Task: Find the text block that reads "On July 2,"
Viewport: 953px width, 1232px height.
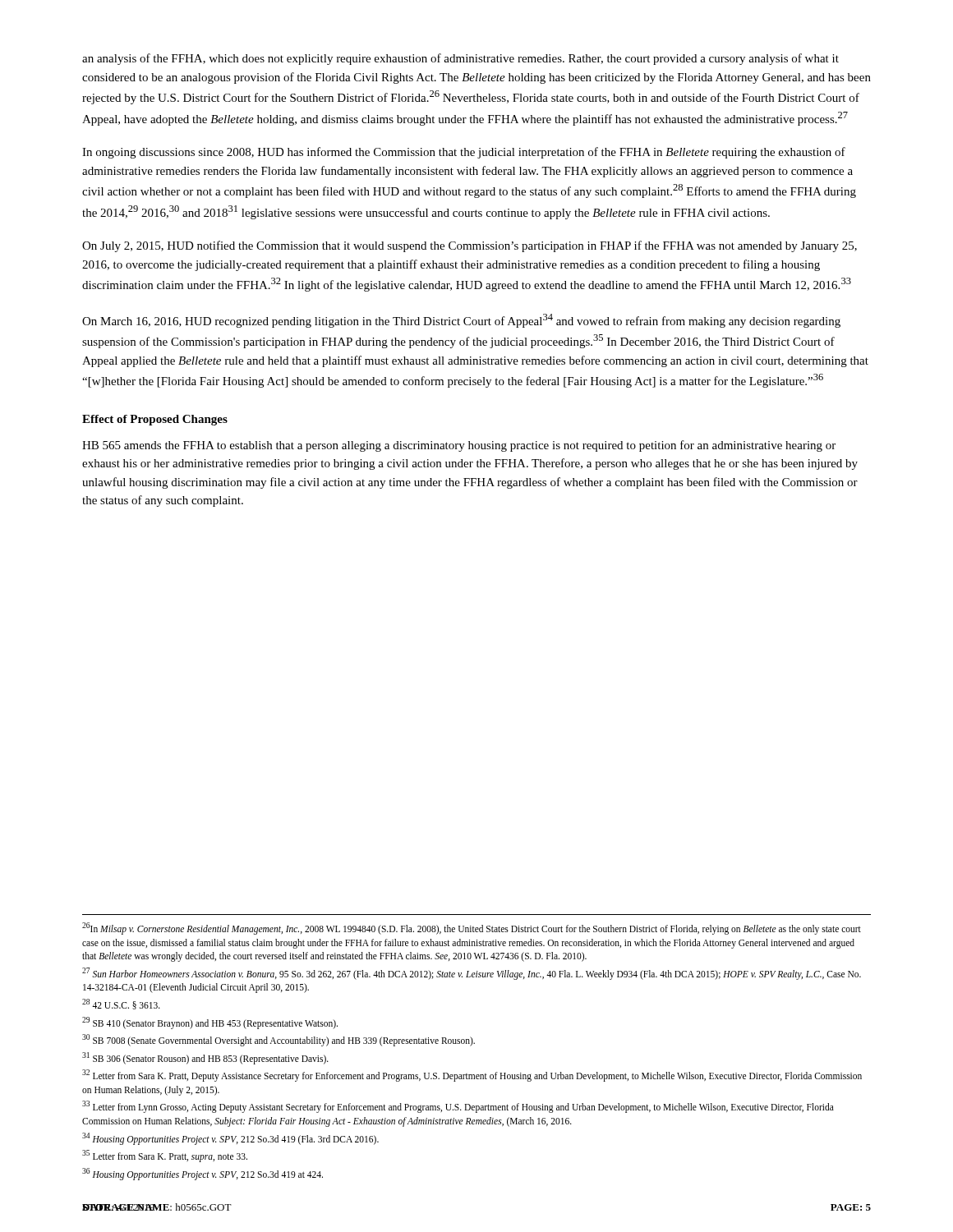Action: pyautogui.click(x=470, y=265)
